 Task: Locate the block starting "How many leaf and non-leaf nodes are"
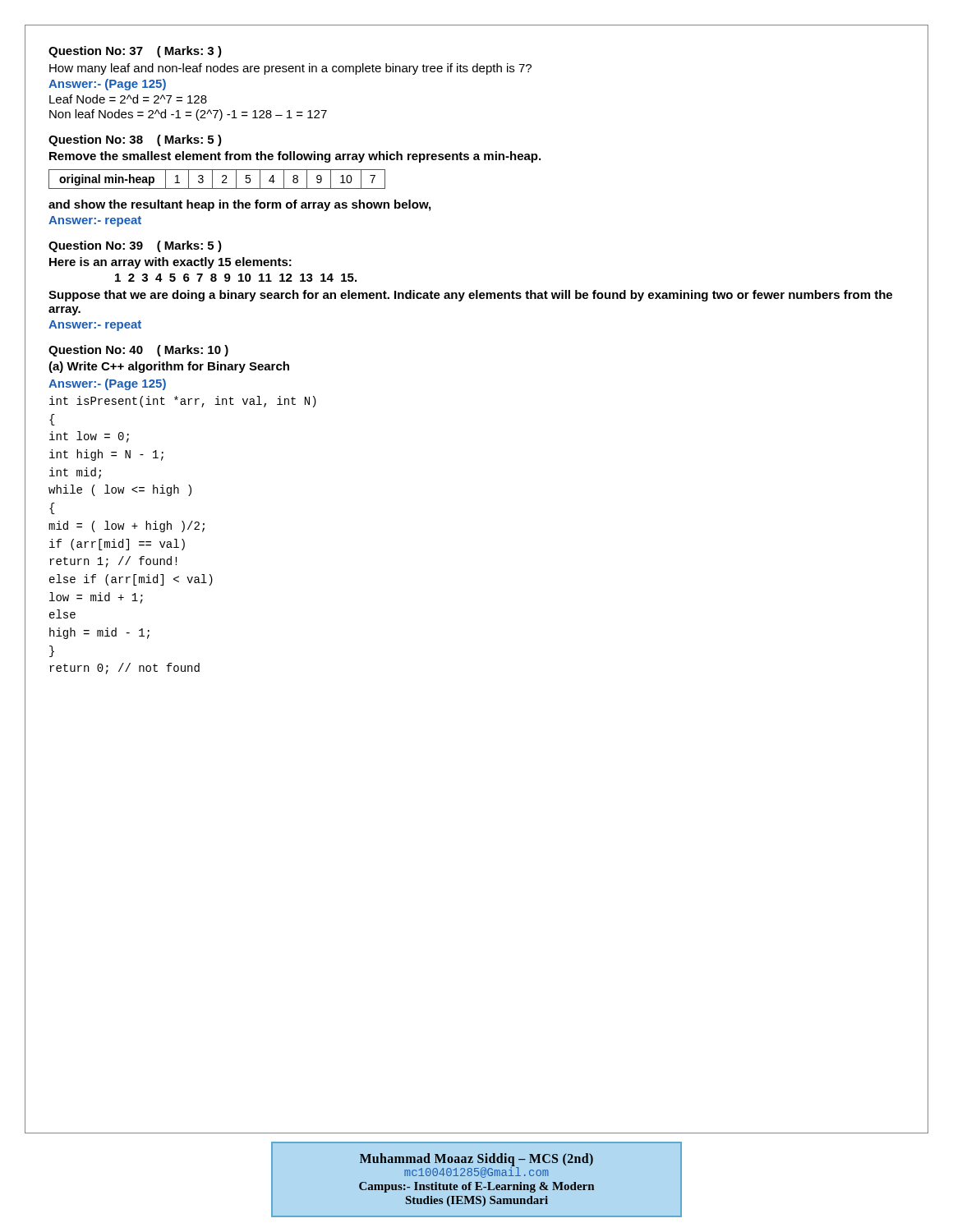click(x=290, y=68)
